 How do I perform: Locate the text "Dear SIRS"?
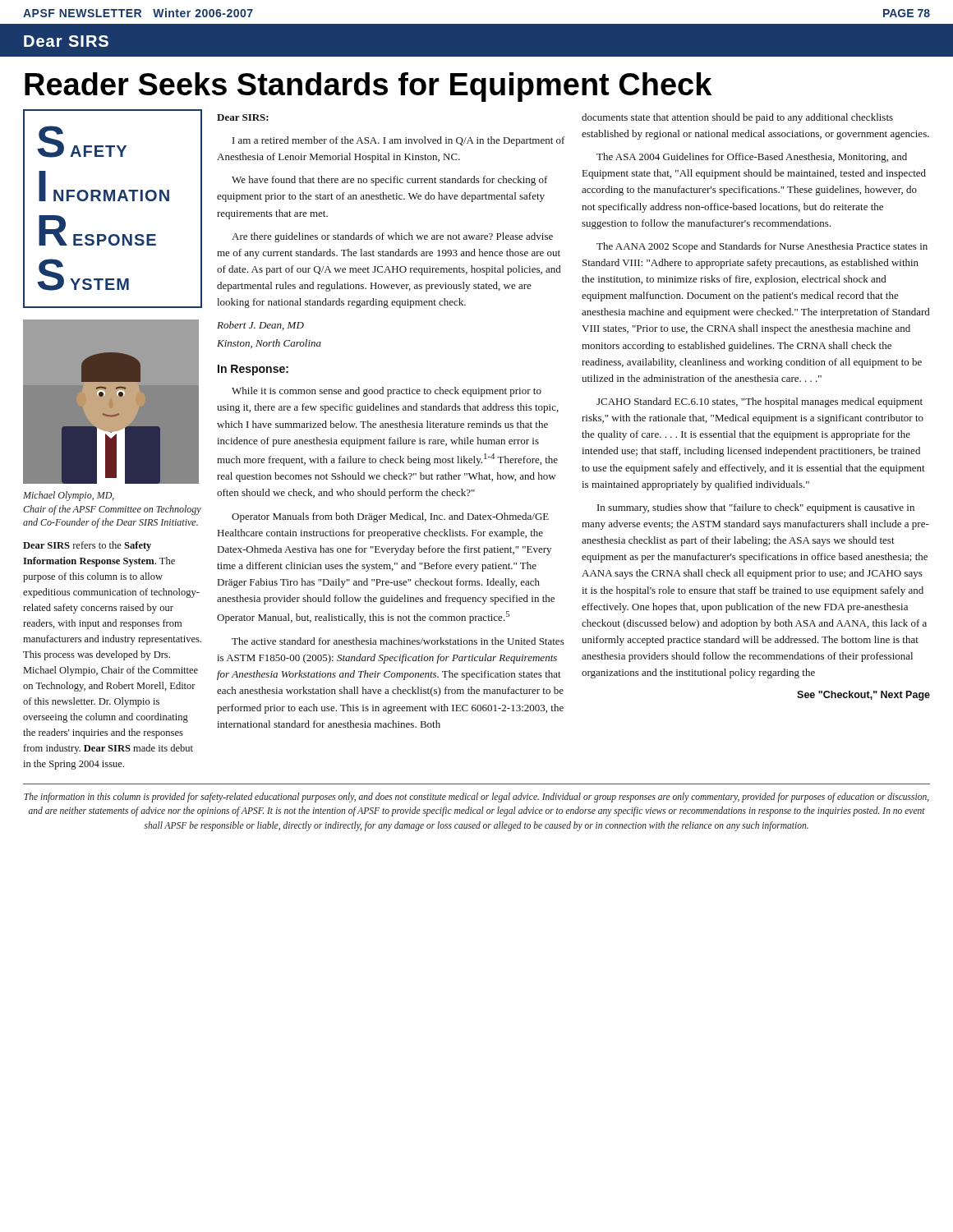[x=66, y=41]
